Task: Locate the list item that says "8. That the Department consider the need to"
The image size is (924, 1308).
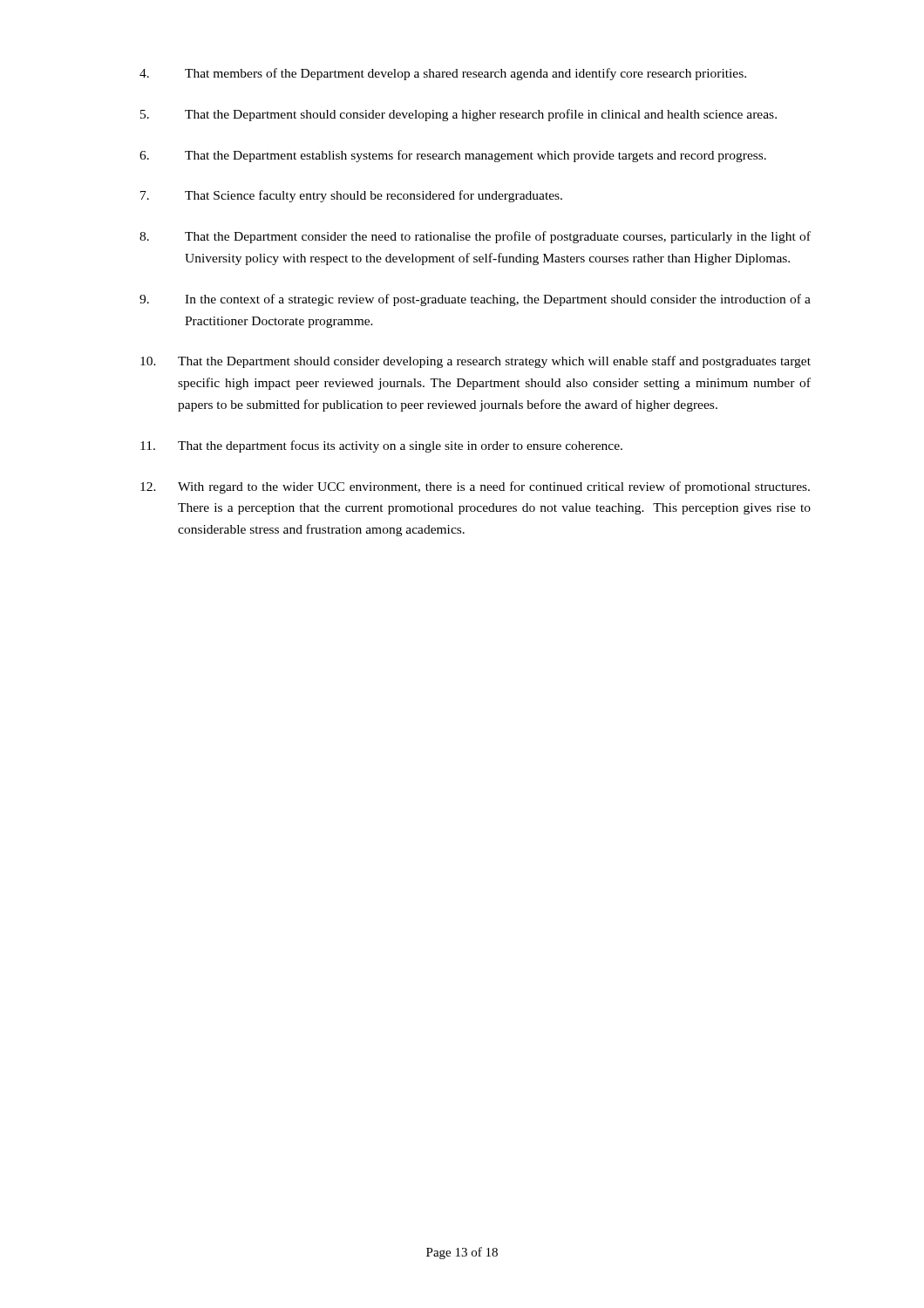Action: point(475,248)
